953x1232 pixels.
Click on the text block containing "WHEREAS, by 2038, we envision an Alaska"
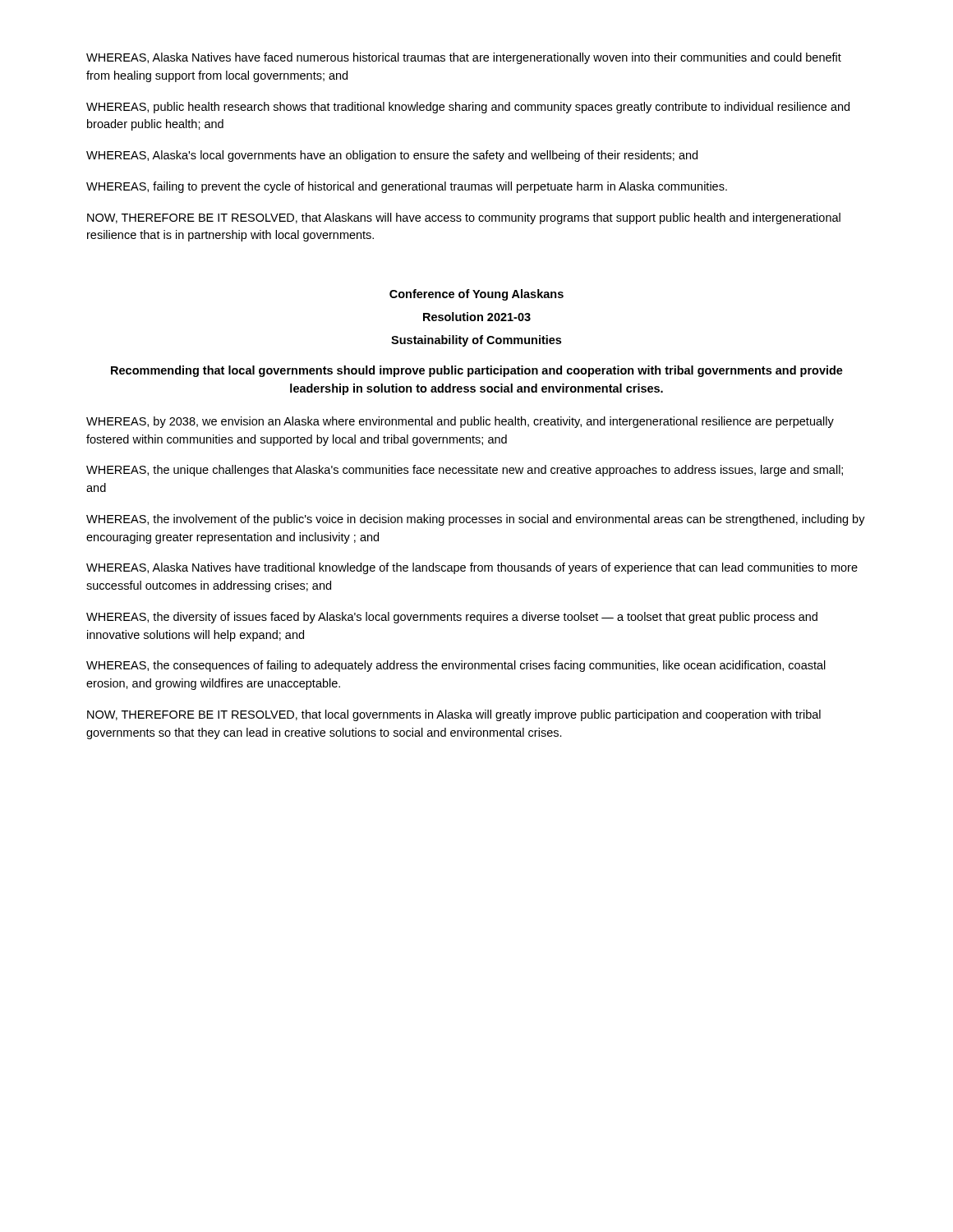click(460, 430)
